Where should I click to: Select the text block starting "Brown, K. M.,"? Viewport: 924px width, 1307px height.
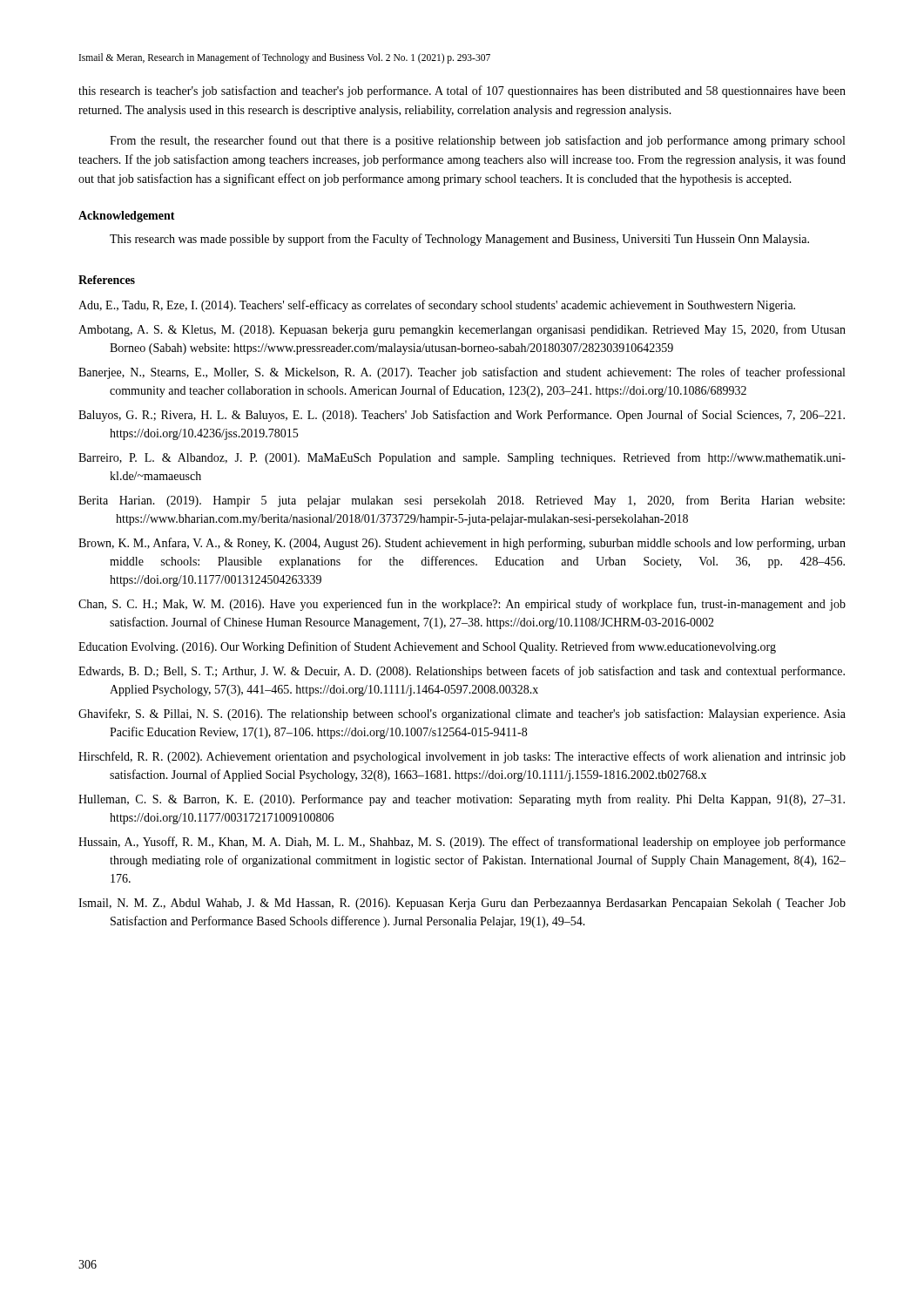[462, 562]
